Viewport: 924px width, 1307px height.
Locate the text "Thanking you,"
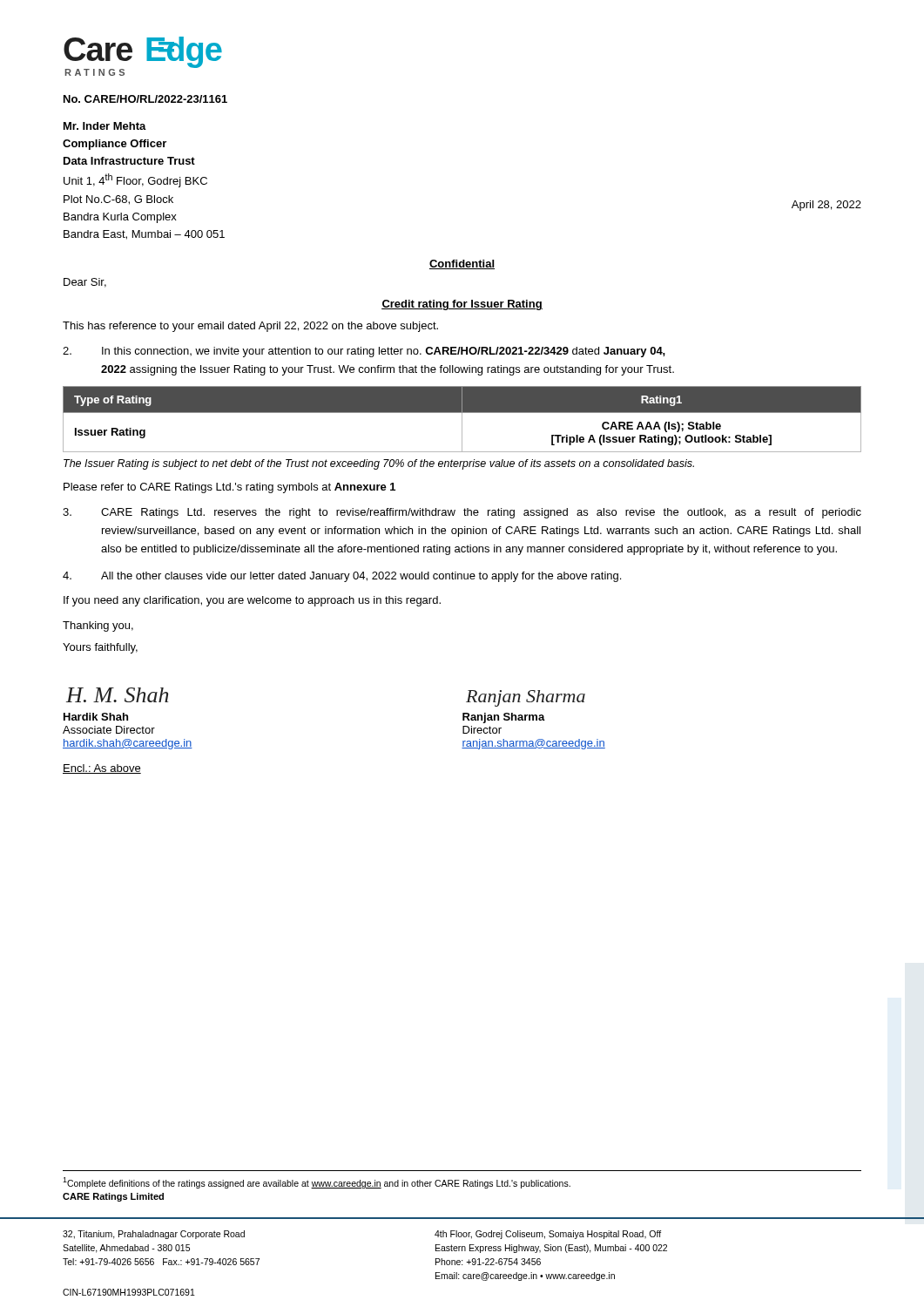[x=98, y=625]
